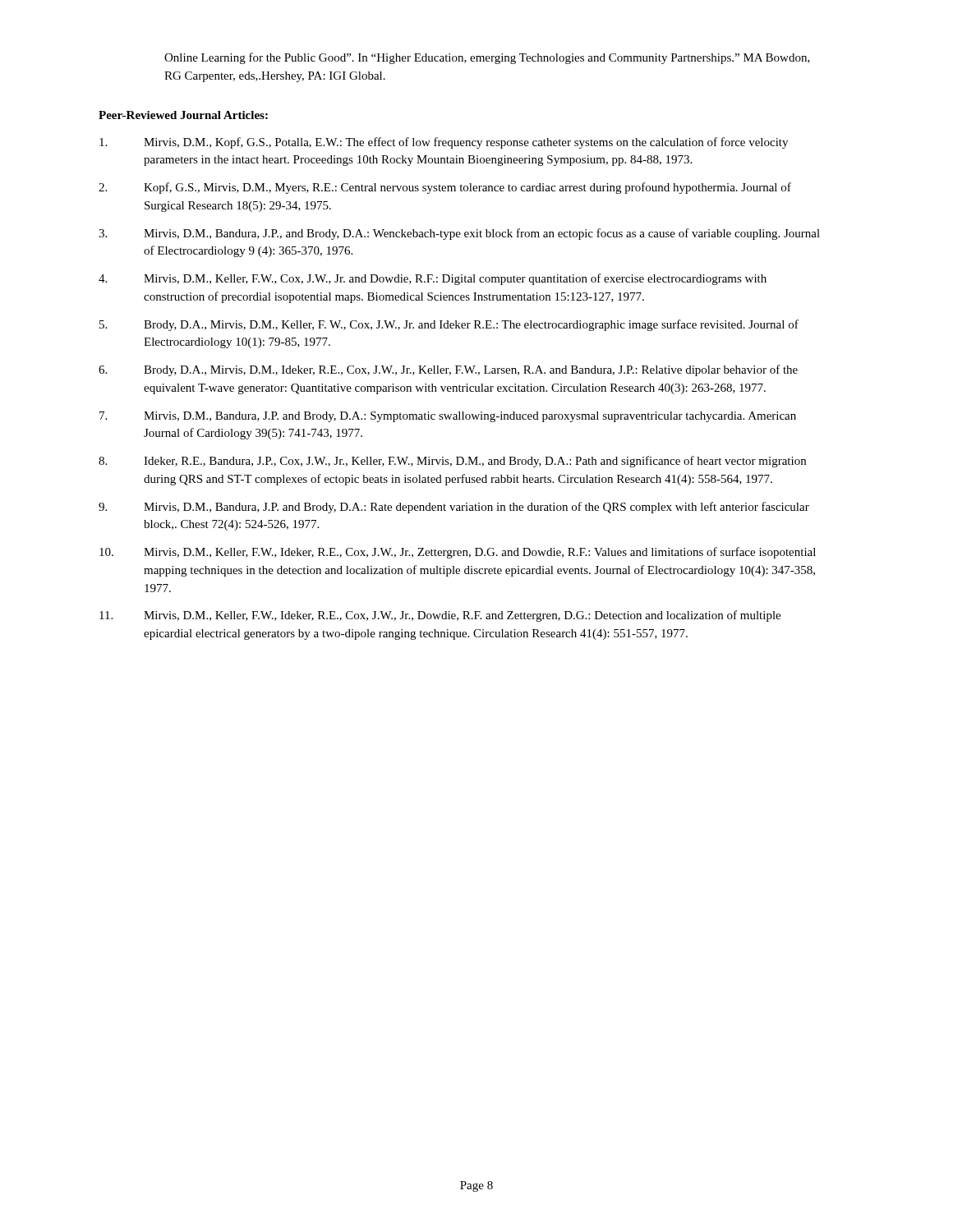
Task: Click on the element starting "11. Mirvis, D.M., Keller, F.W.,"
Action: tap(460, 625)
